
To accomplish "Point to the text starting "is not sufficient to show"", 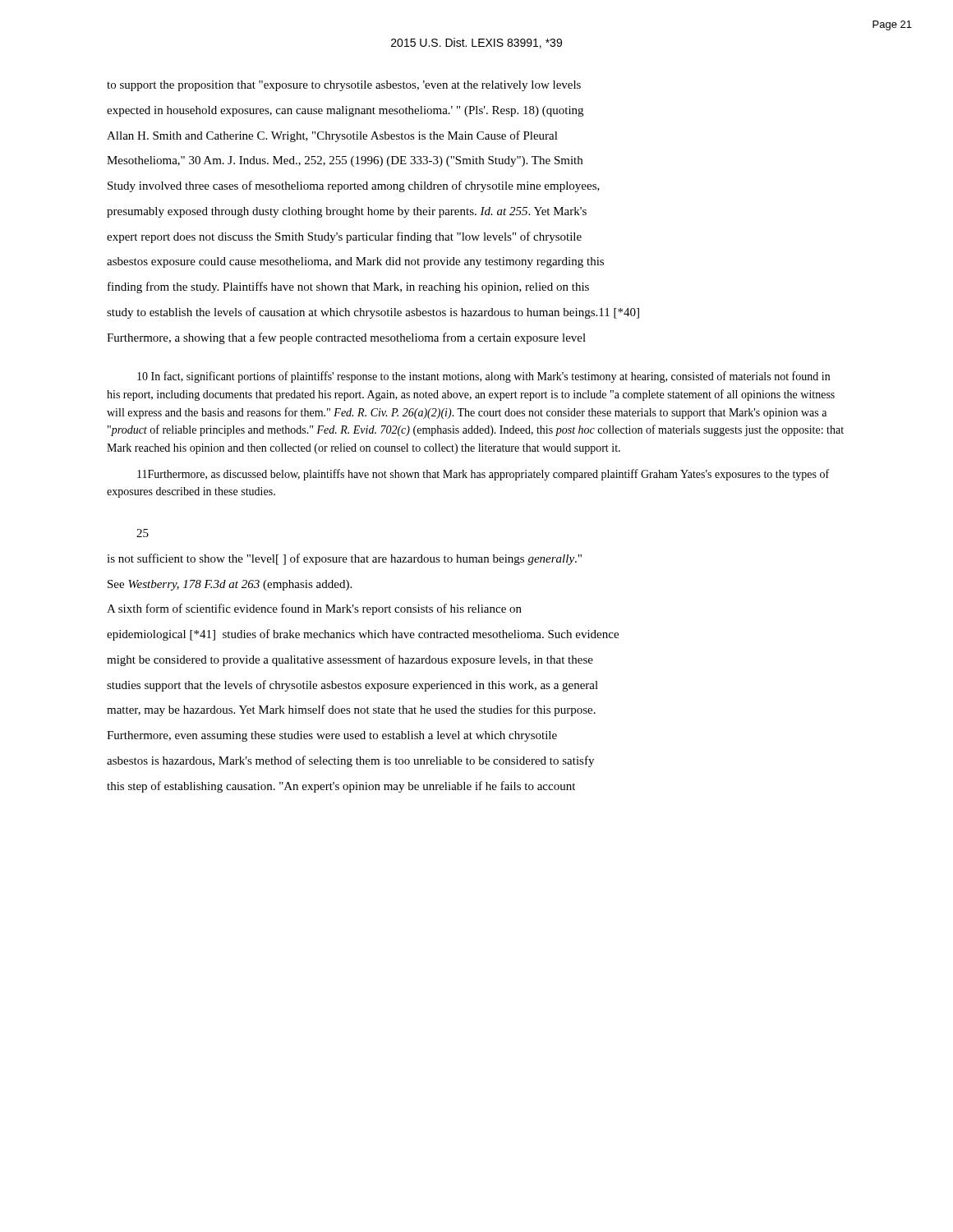I will pos(345,558).
